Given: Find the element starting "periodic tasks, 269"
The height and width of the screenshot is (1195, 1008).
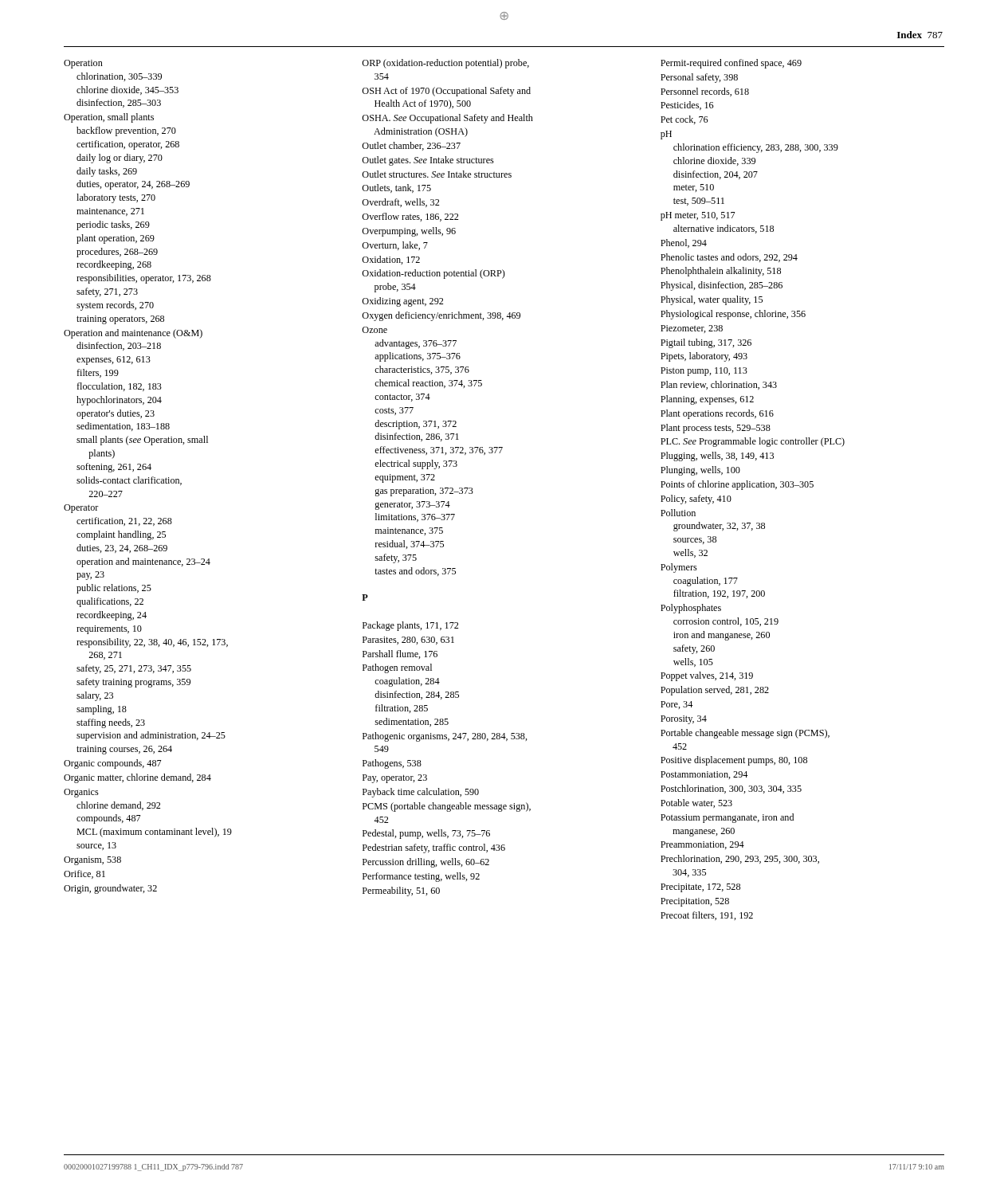Looking at the screenshot, I should (x=113, y=225).
